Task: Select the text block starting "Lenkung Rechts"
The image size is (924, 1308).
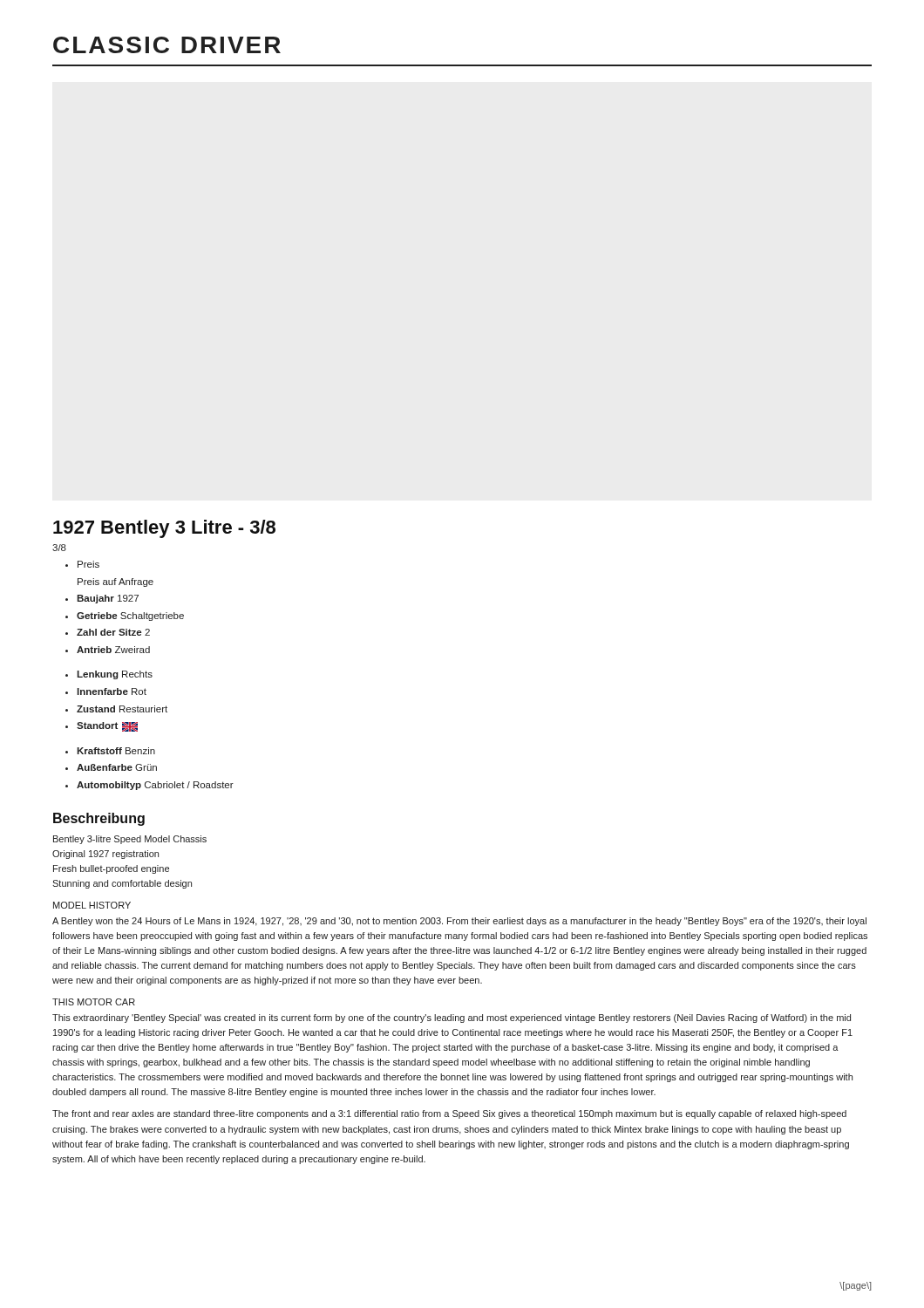Action: coord(115,674)
